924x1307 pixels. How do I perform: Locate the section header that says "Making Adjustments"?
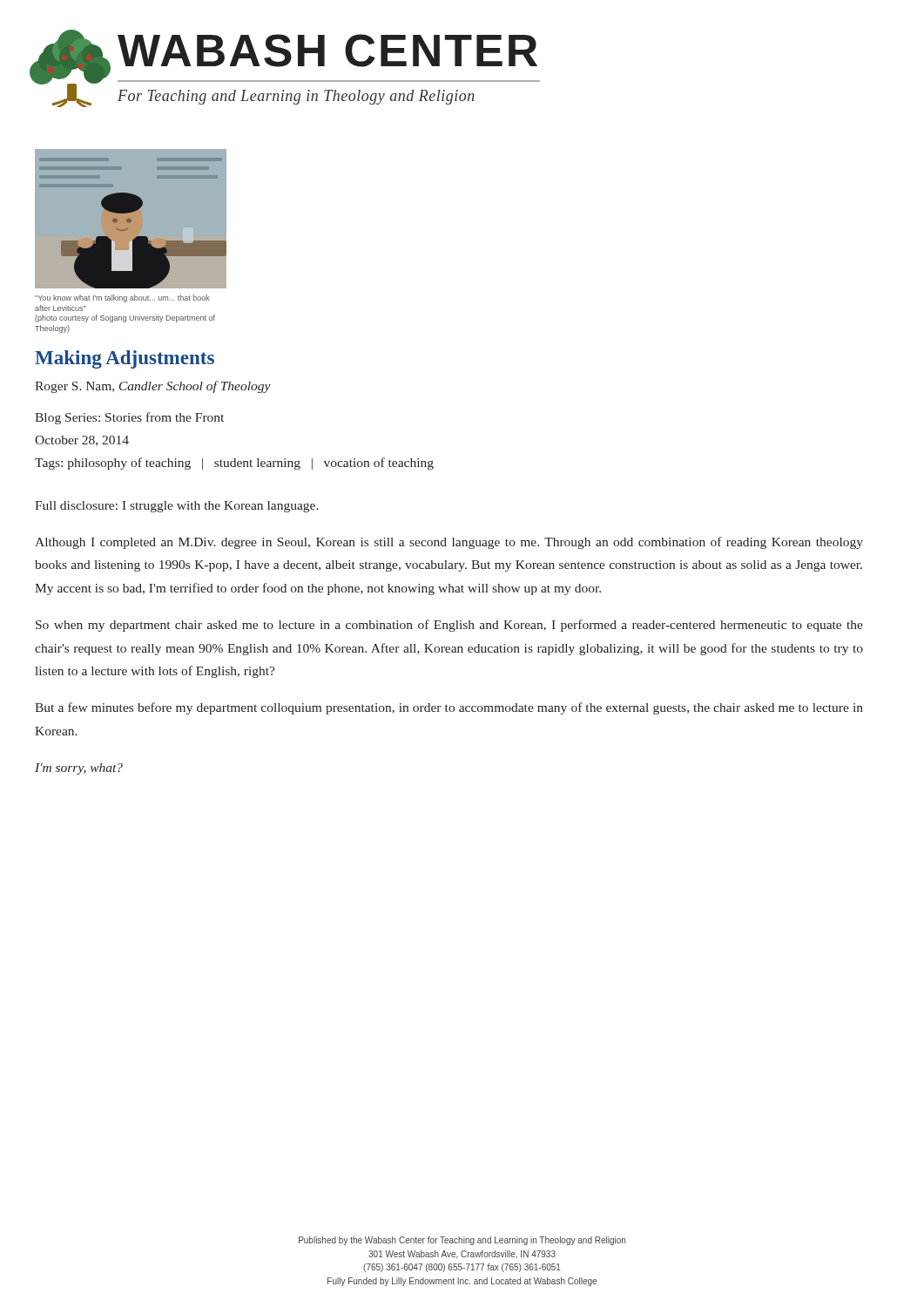tap(125, 357)
